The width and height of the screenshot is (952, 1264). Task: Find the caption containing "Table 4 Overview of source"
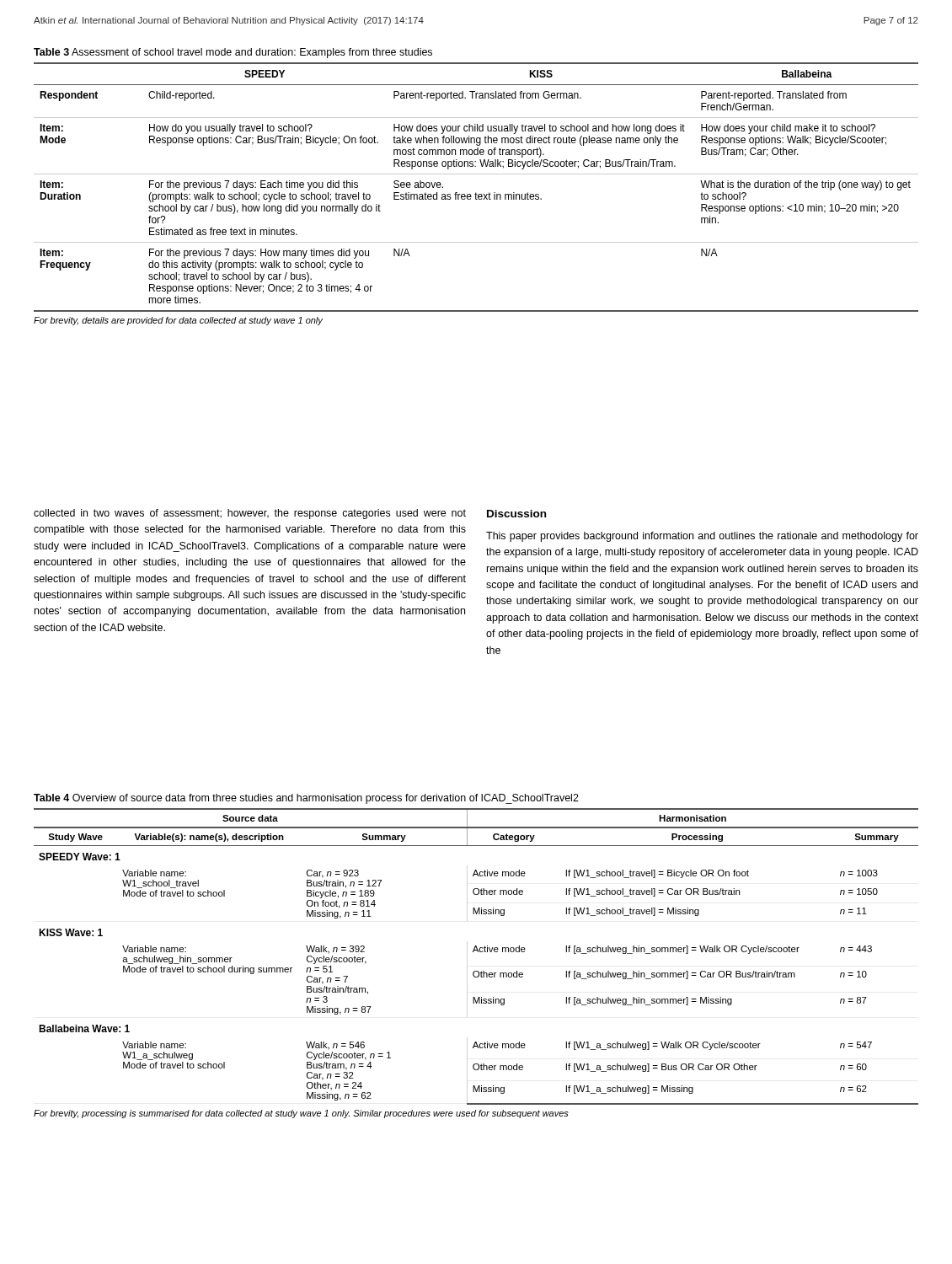coord(306,798)
